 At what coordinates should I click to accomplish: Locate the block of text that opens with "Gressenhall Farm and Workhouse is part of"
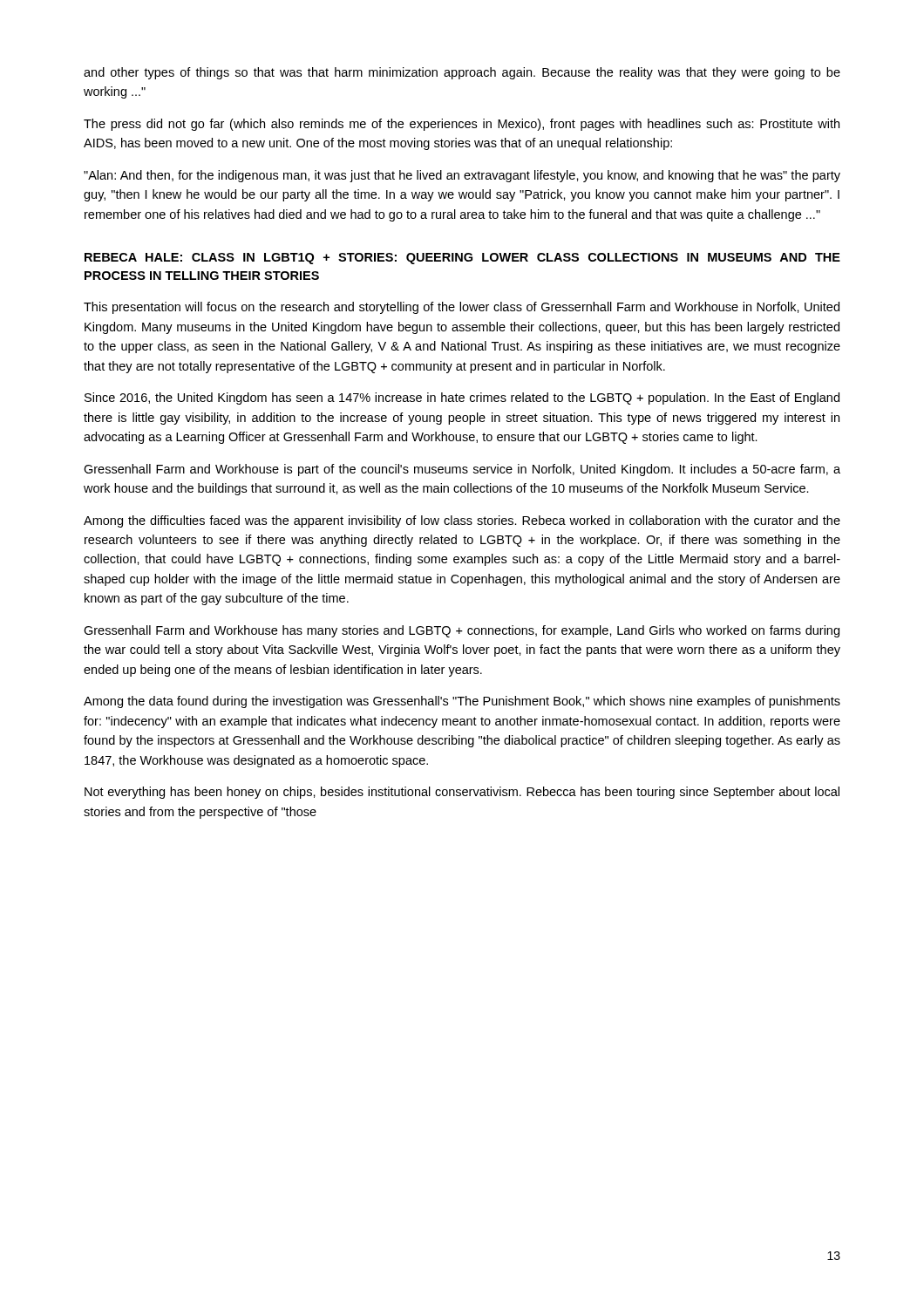(462, 479)
